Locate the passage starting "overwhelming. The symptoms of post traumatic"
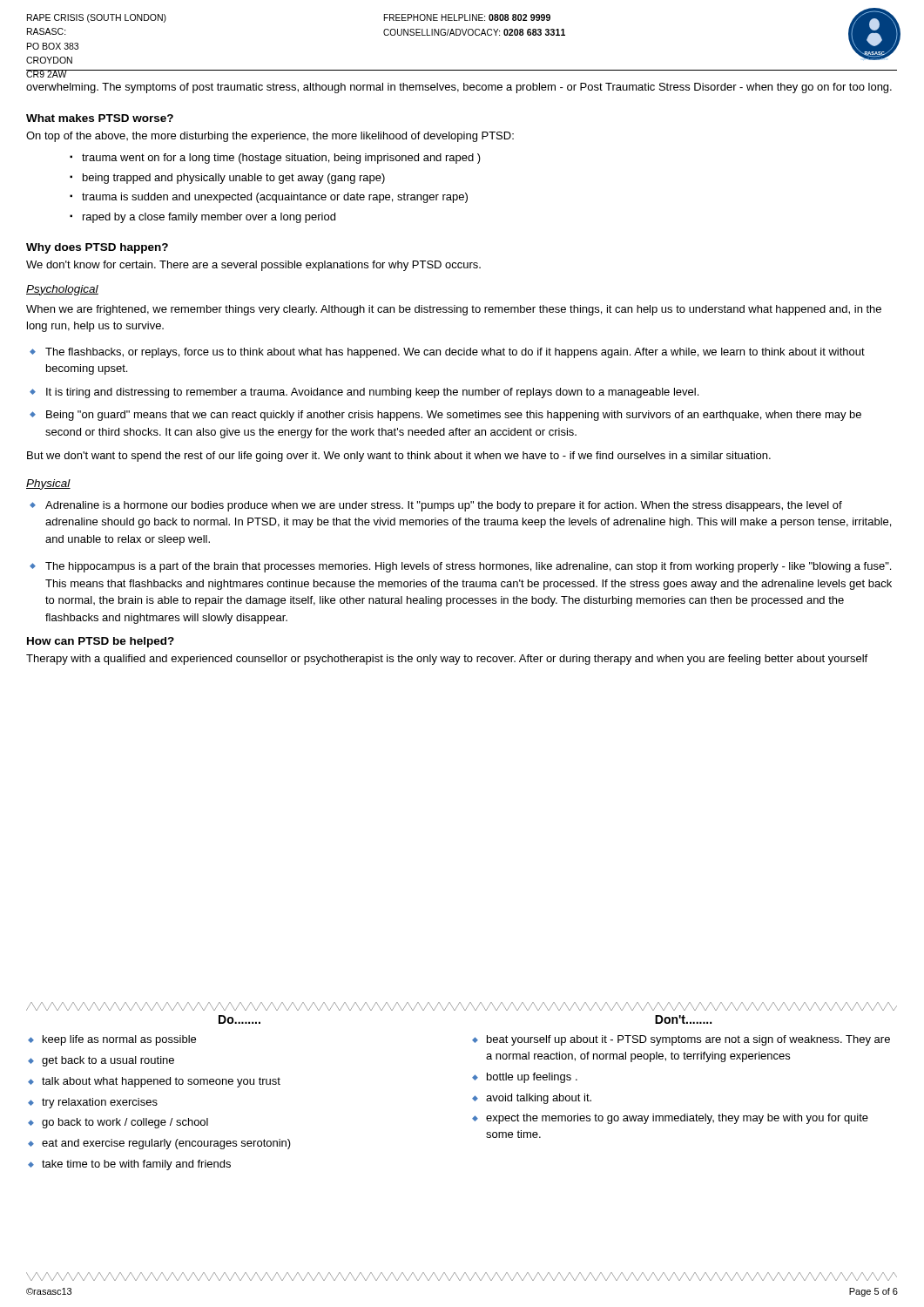924x1307 pixels. [x=459, y=87]
